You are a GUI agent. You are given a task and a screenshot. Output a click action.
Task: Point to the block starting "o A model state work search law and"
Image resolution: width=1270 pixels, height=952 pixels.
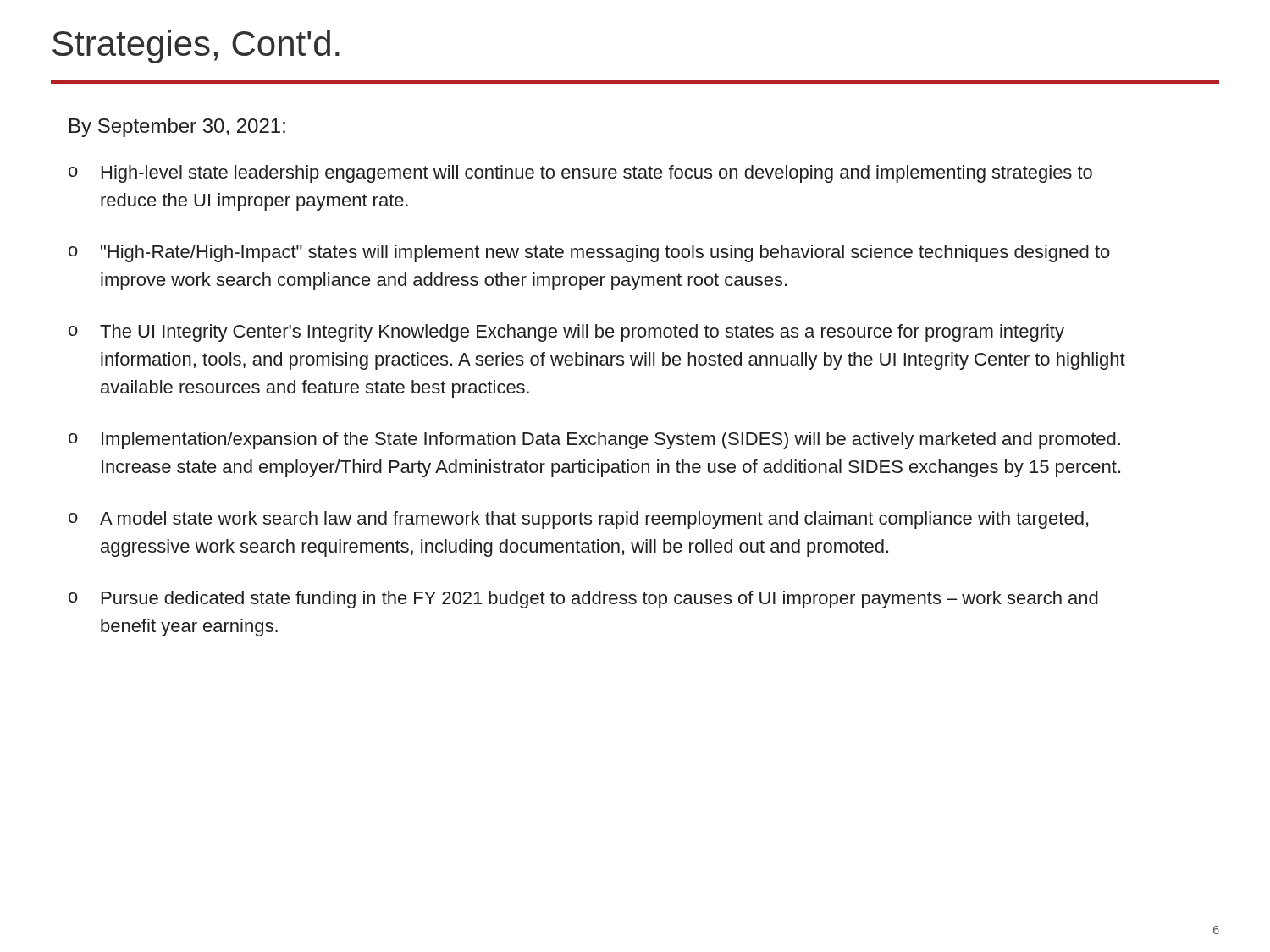(x=600, y=532)
